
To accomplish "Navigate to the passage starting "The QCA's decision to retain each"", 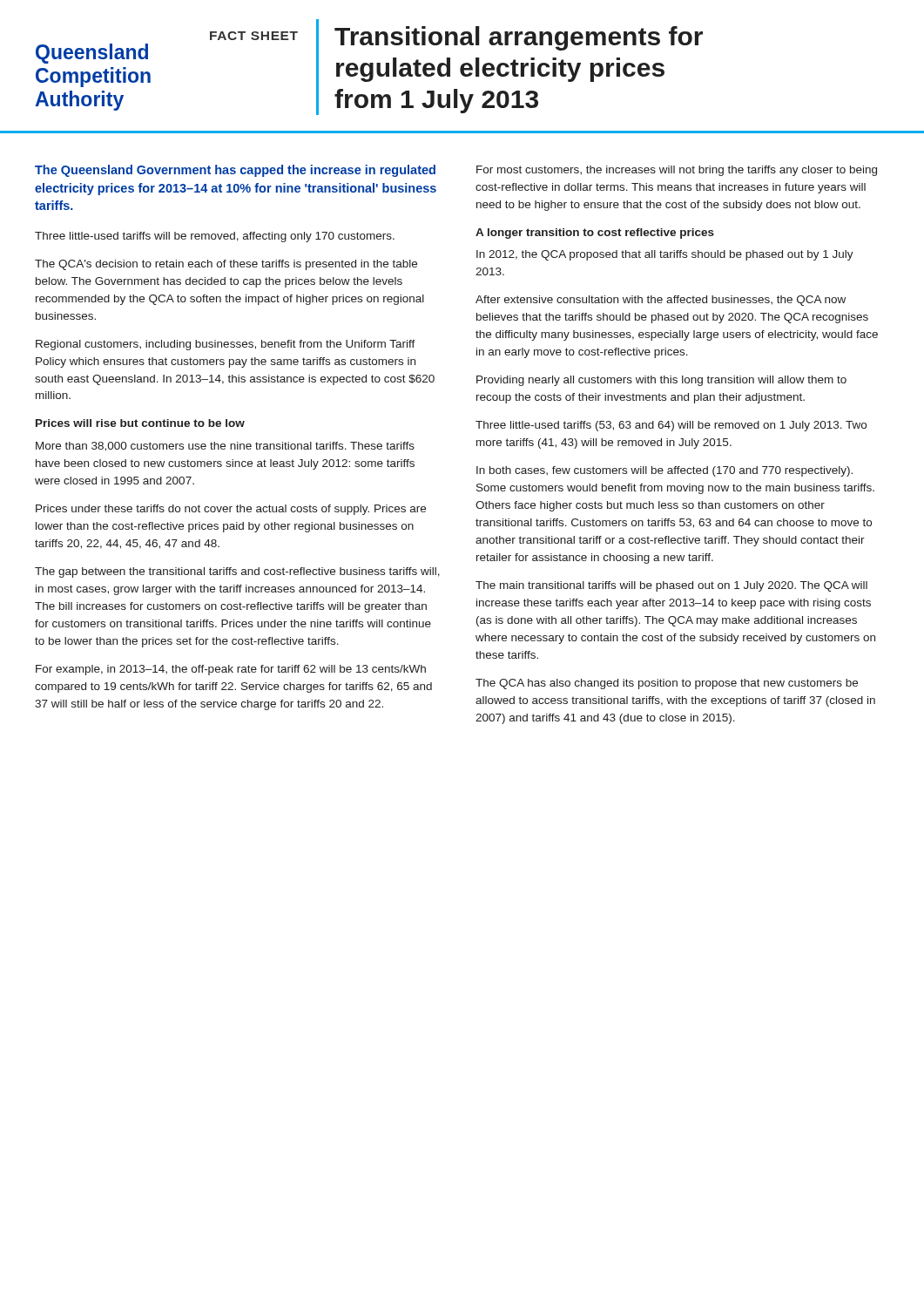I will tap(239, 290).
